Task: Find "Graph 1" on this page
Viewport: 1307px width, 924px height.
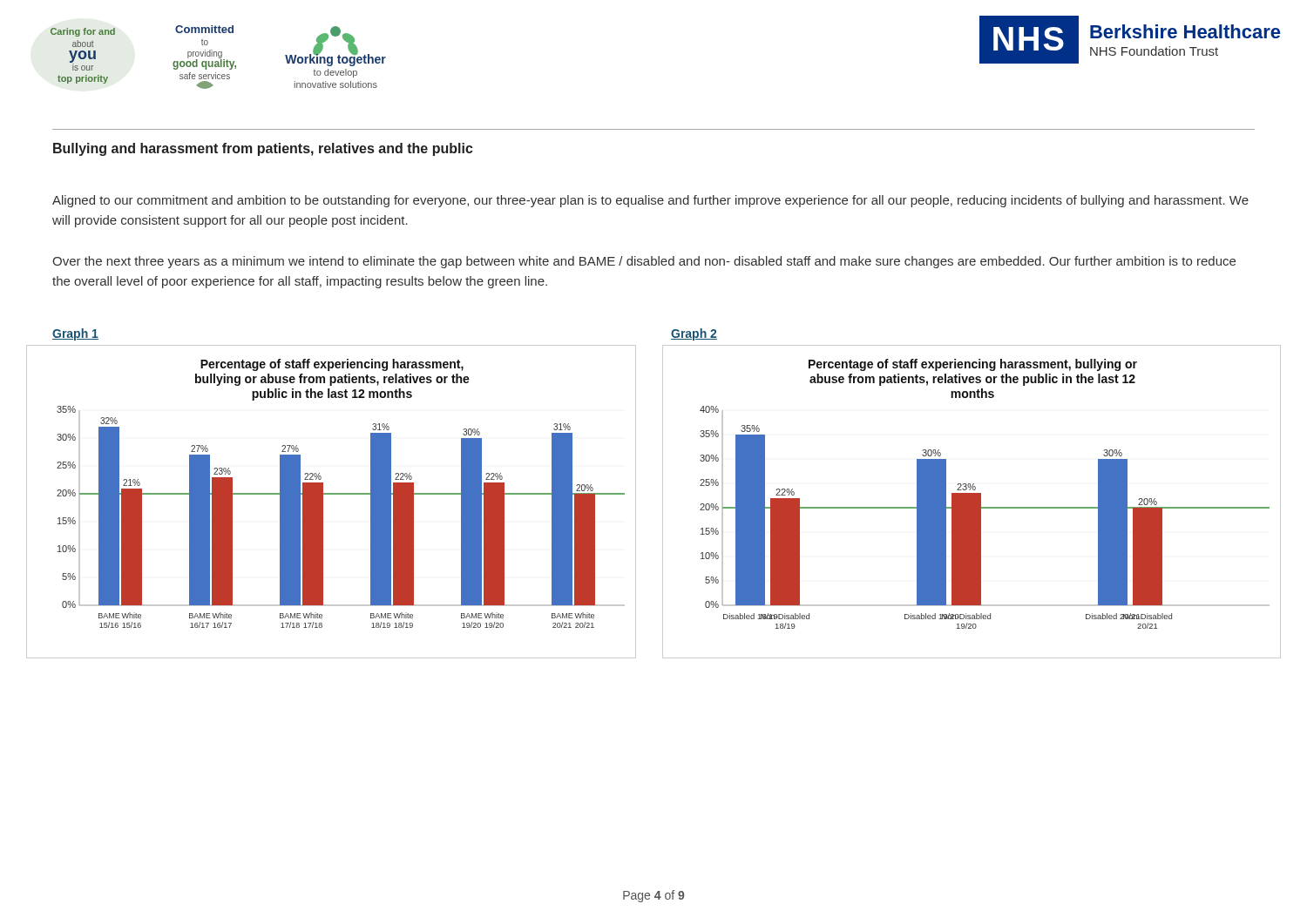Action: click(75, 334)
